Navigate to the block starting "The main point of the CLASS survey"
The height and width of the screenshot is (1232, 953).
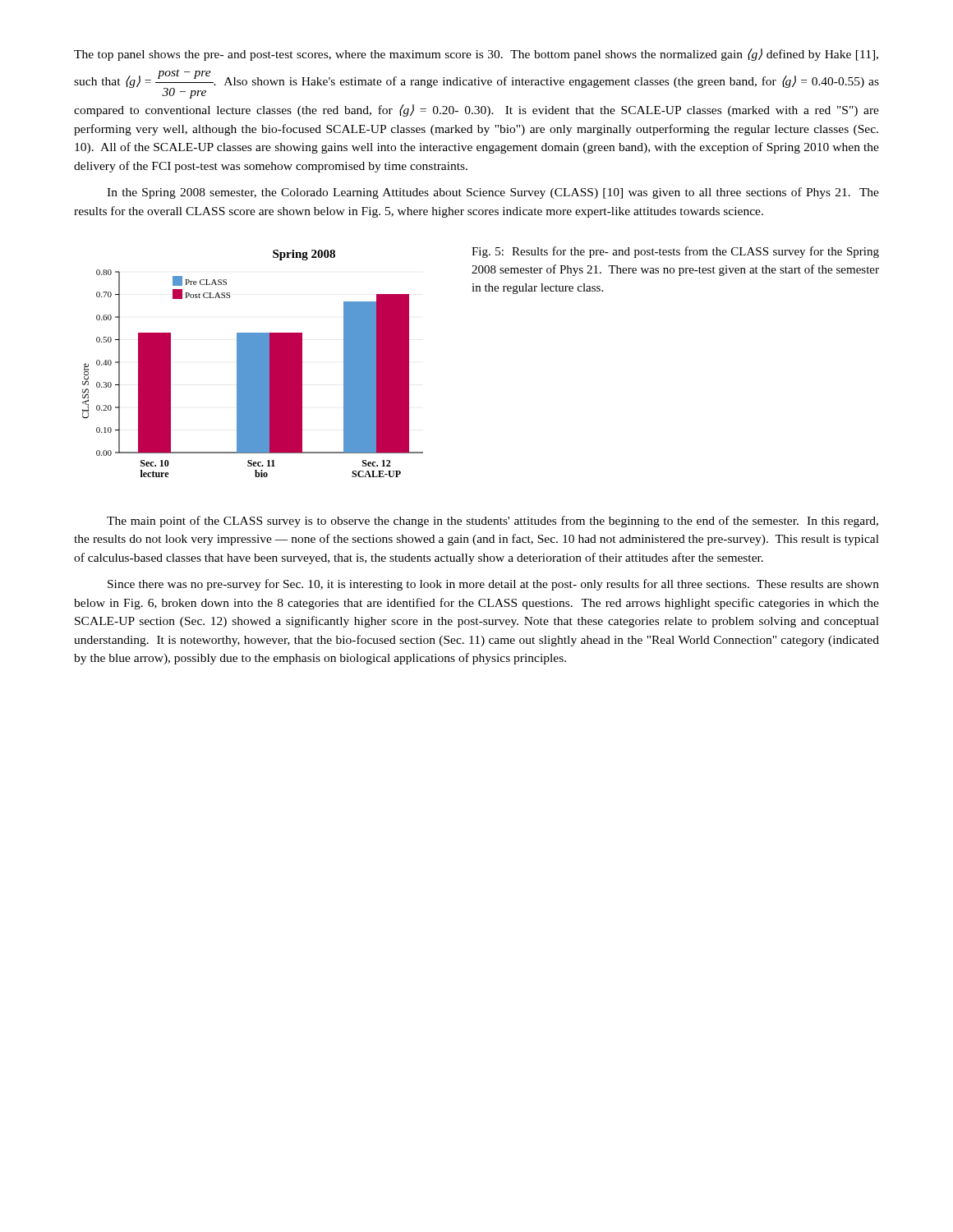[476, 539]
